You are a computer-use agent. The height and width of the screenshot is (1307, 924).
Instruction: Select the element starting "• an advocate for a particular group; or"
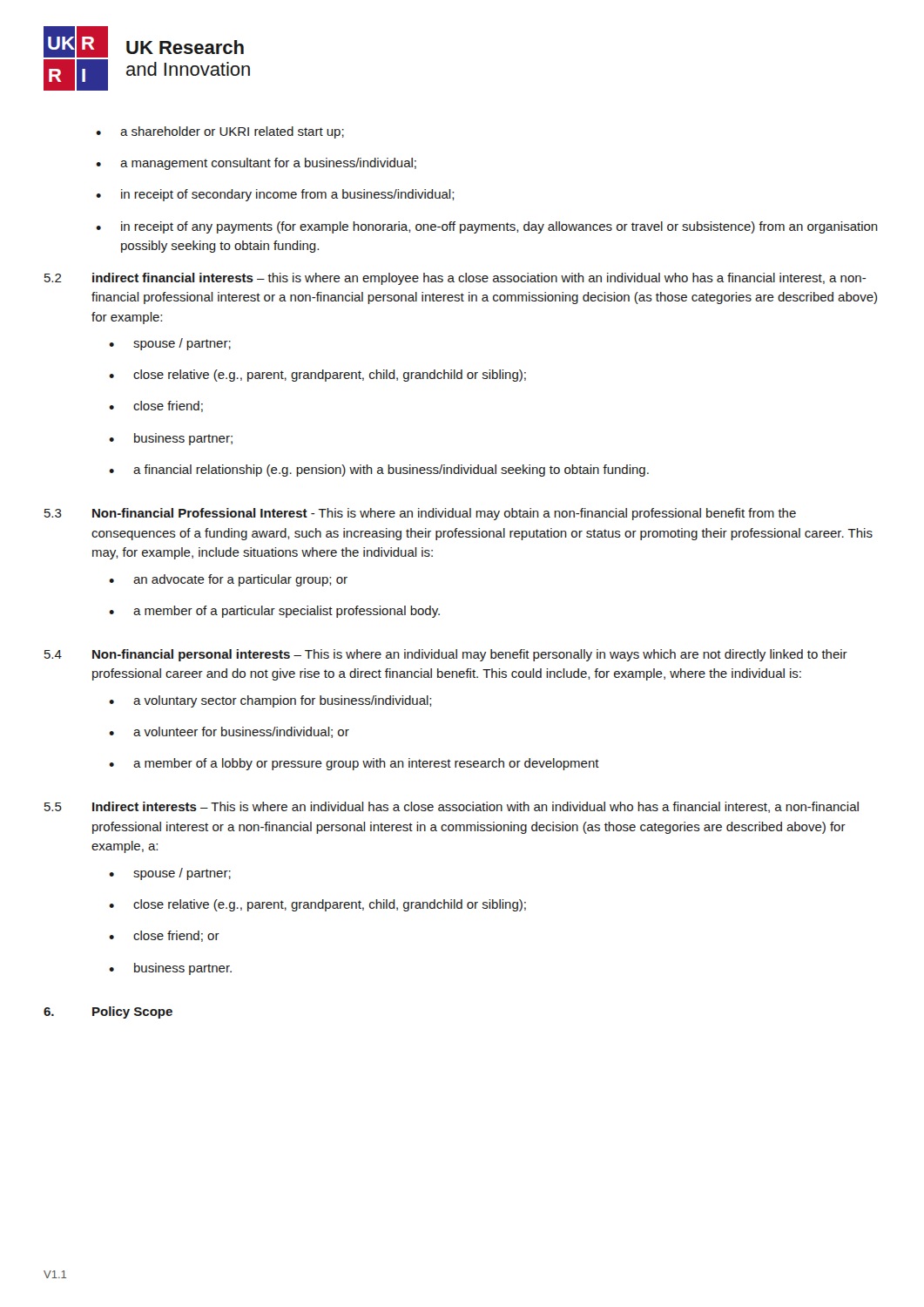click(x=228, y=580)
